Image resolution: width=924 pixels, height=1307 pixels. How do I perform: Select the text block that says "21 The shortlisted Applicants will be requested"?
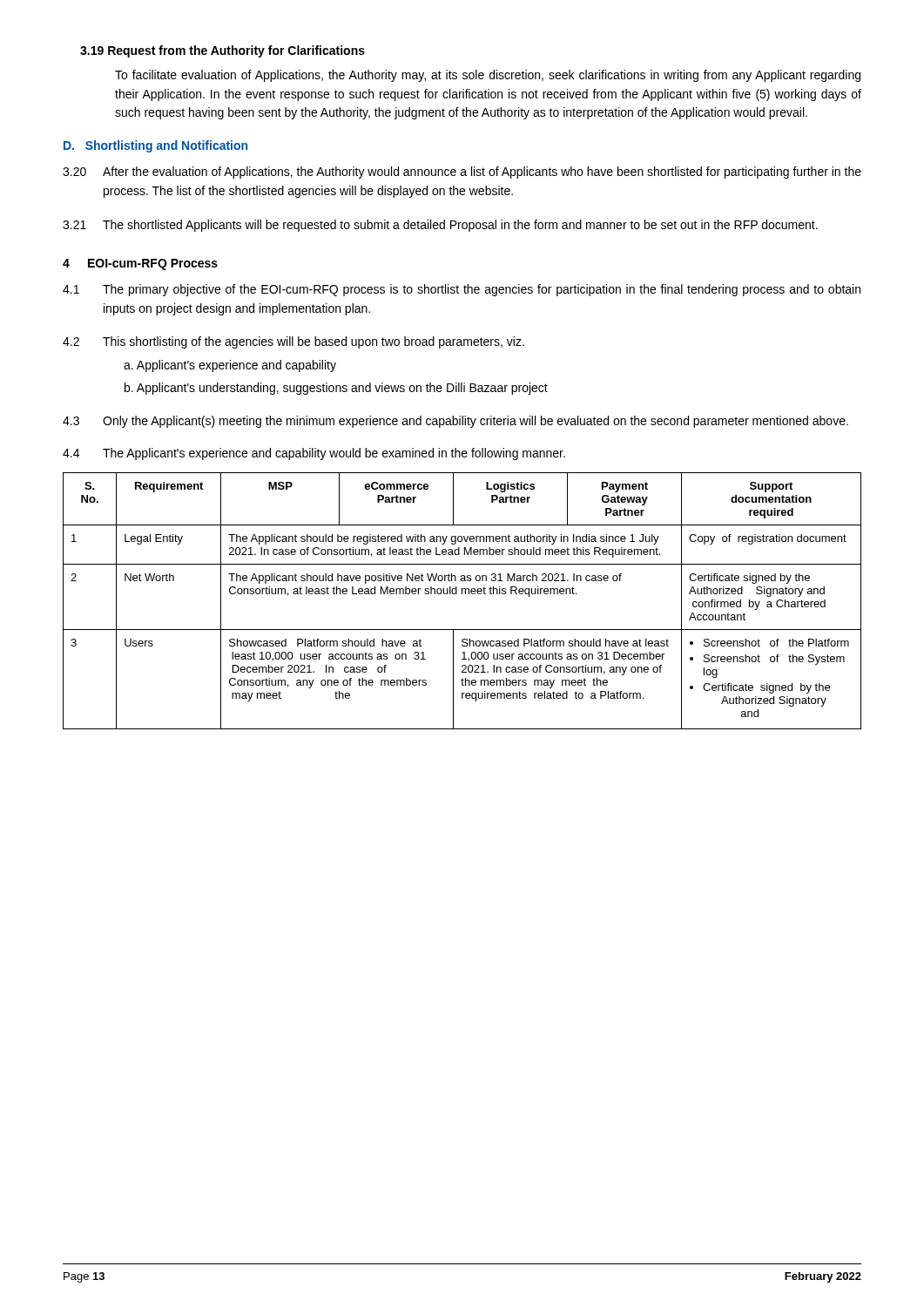coord(440,226)
